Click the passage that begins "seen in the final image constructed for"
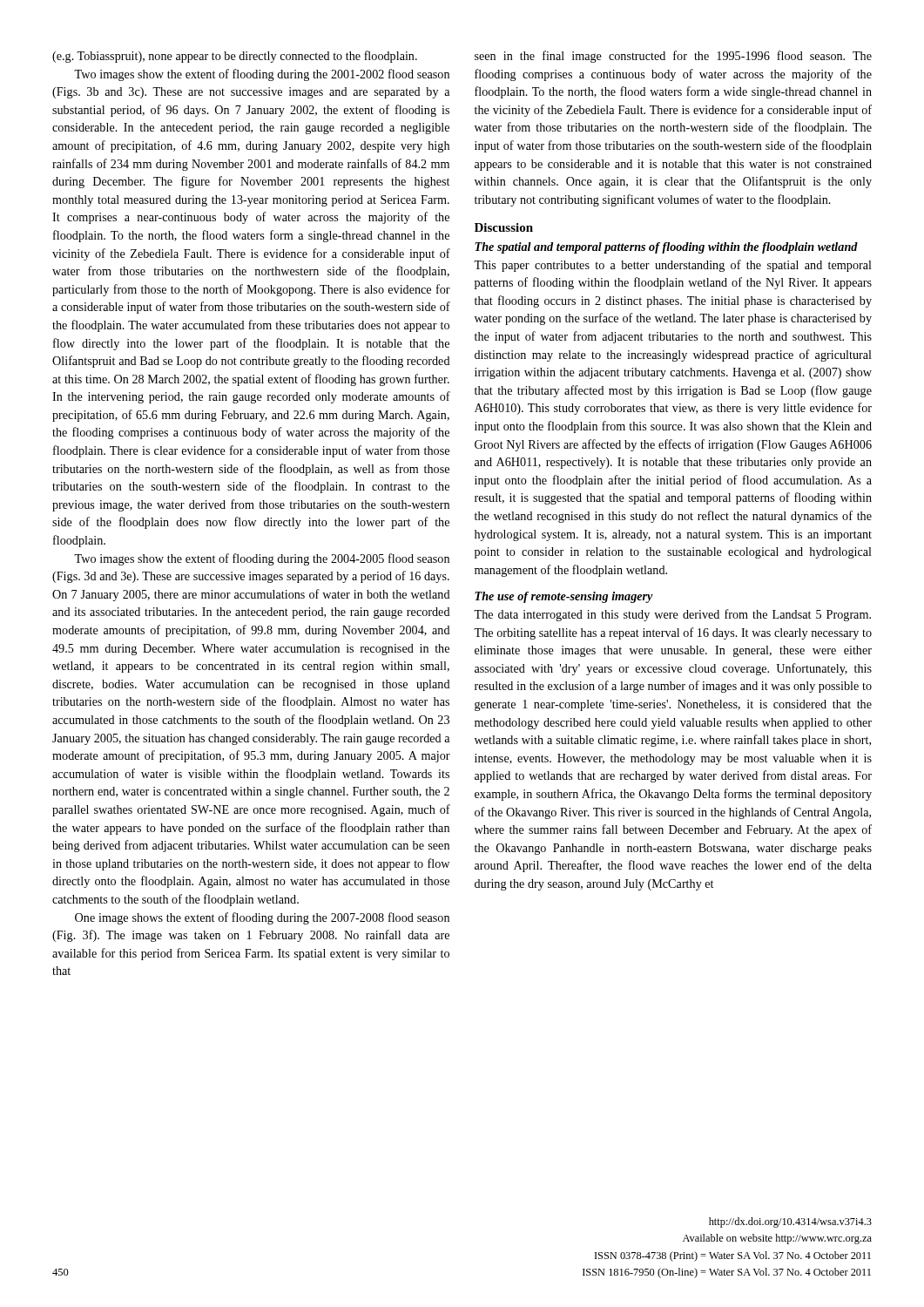This screenshot has height=1307, width=924. [673, 128]
